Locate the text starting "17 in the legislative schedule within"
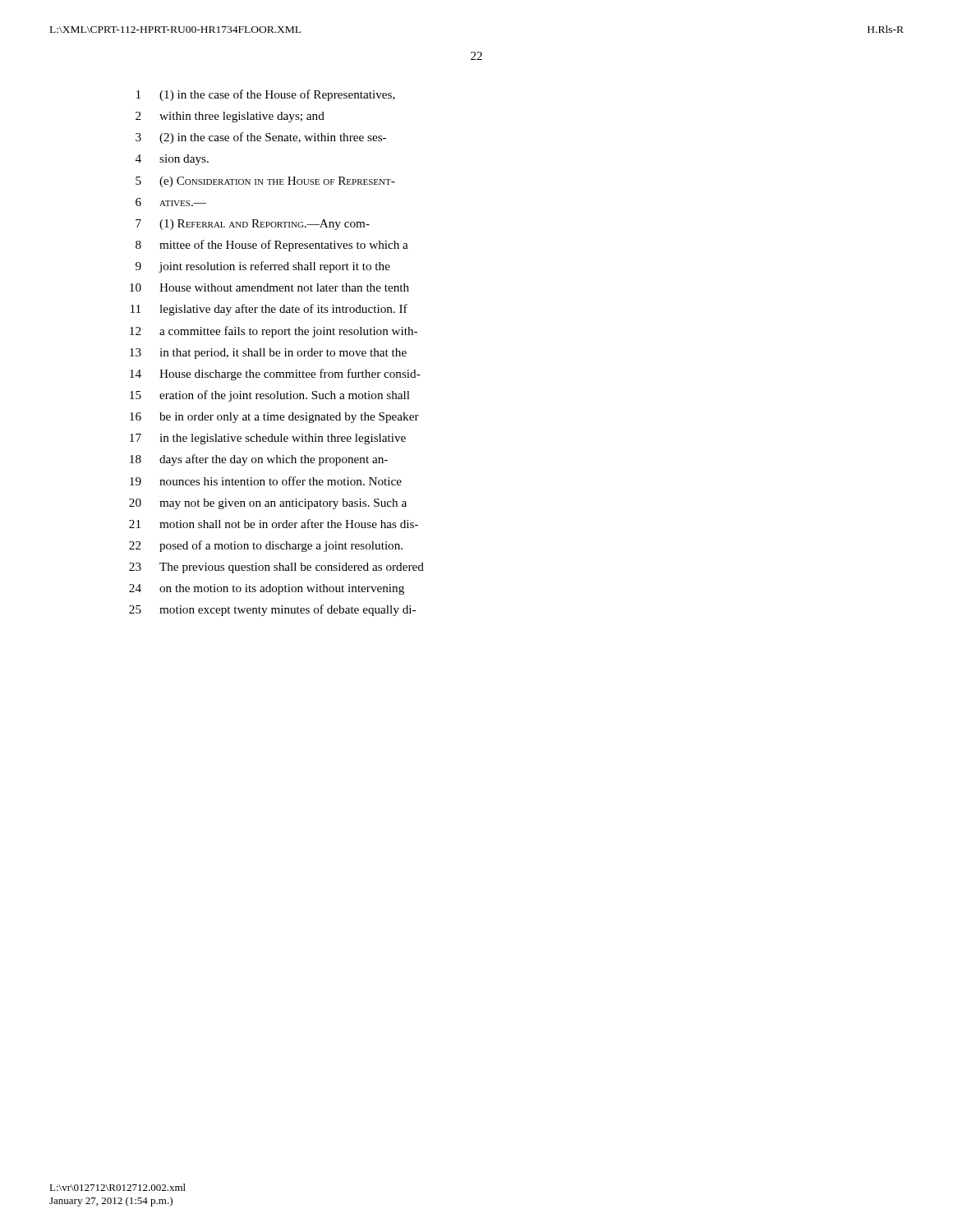Image resolution: width=953 pixels, height=1232 pixels. point(268,439)
